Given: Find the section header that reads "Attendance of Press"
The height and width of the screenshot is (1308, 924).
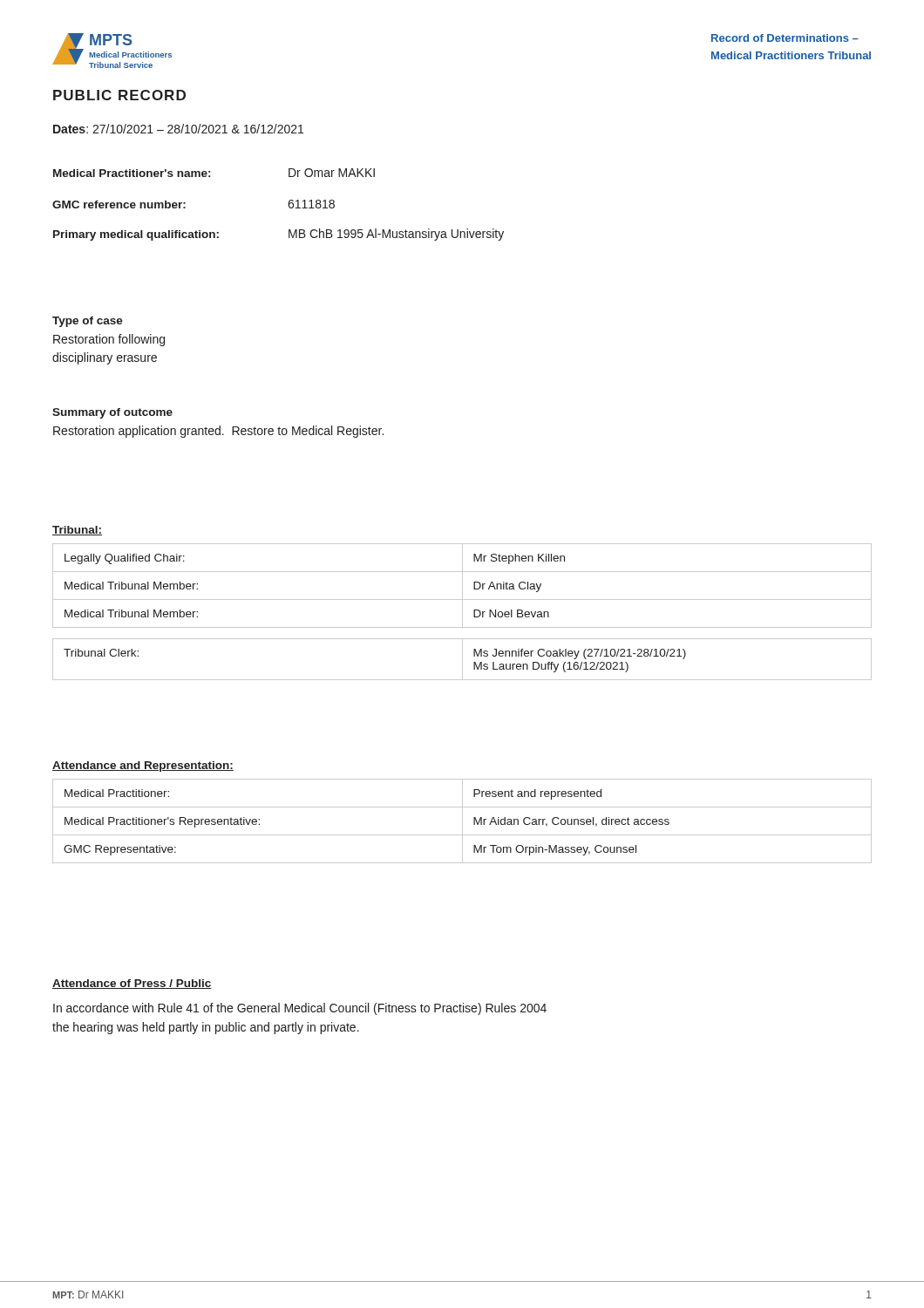Looking at the screenshot, I should tap(132, 983).
